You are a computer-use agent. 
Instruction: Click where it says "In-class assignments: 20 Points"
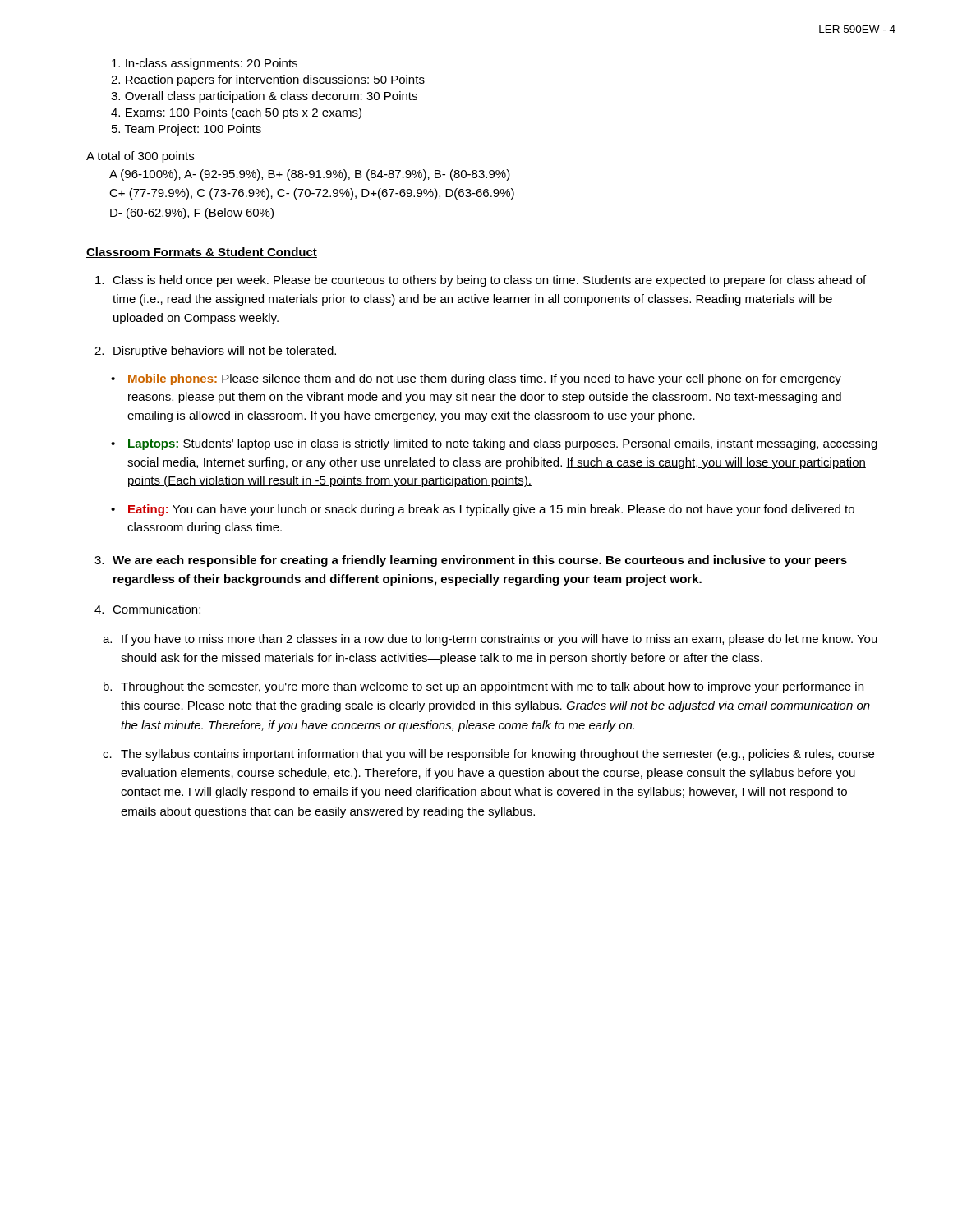point(205,64)
